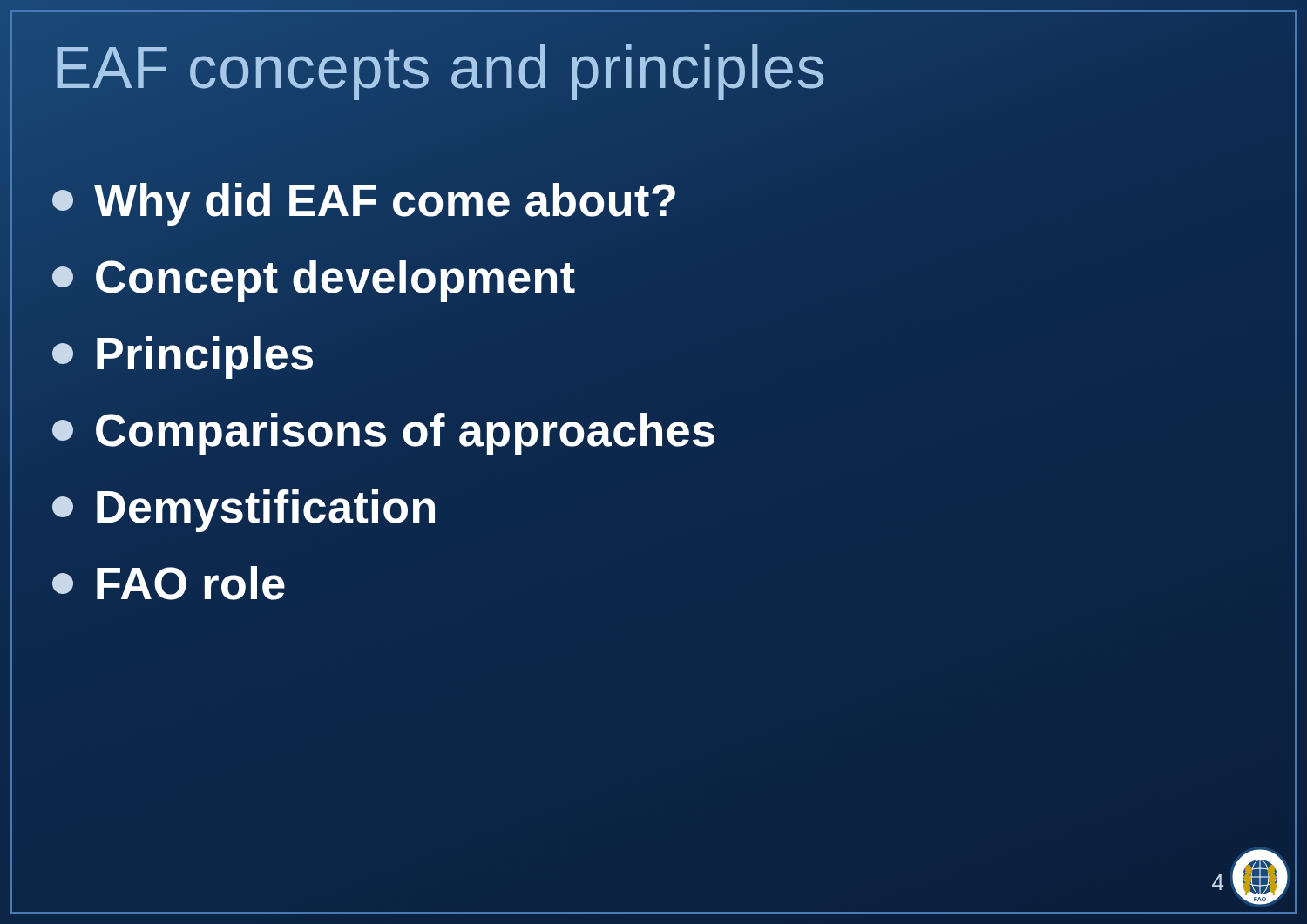This screenshot has width=1307, height=924.
Task: Select the list item that reads "Concept development"
Action: [314, 277]
